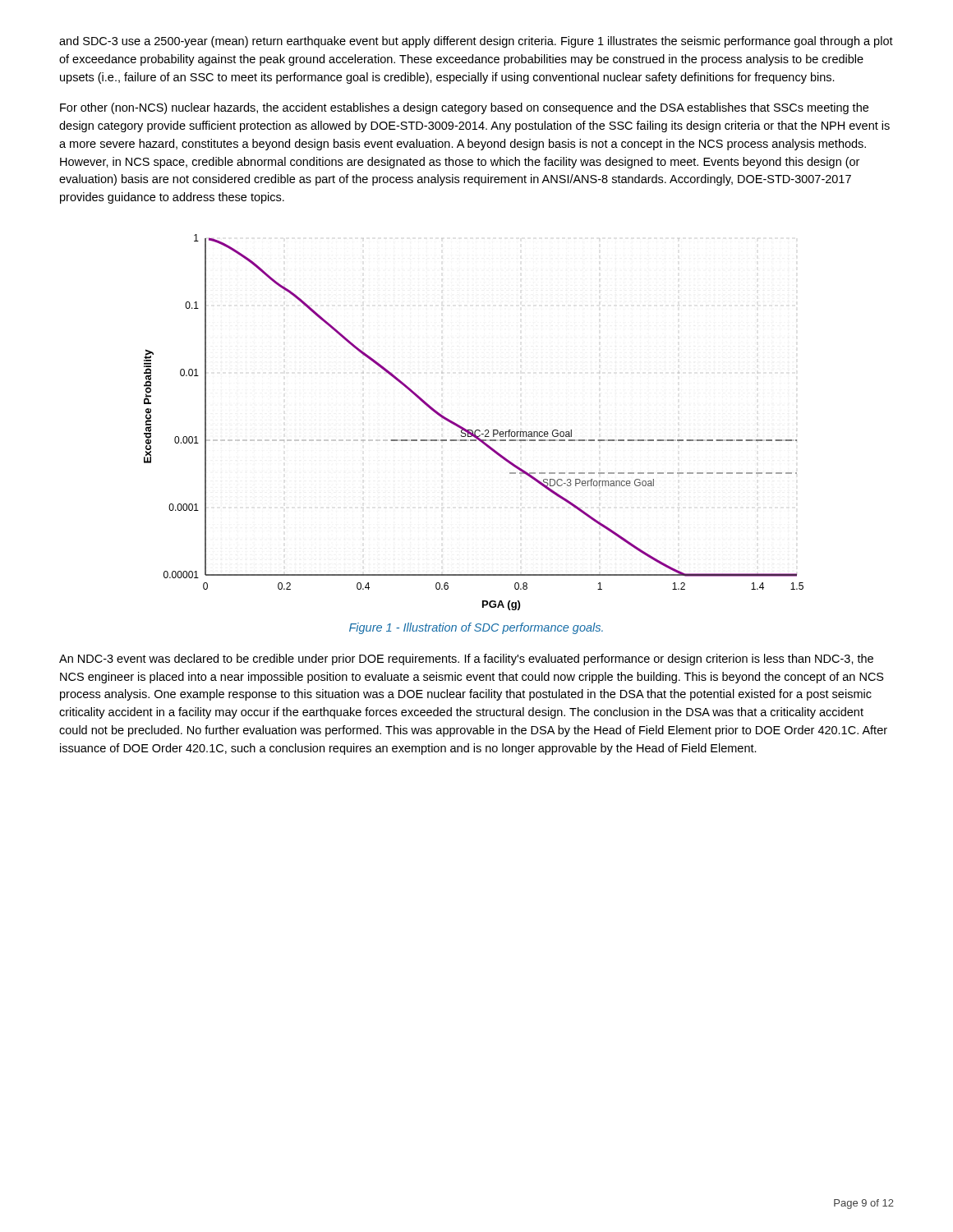Find a continuous plot
This screenshot has height=1232, width=953.
pos(476,419)
